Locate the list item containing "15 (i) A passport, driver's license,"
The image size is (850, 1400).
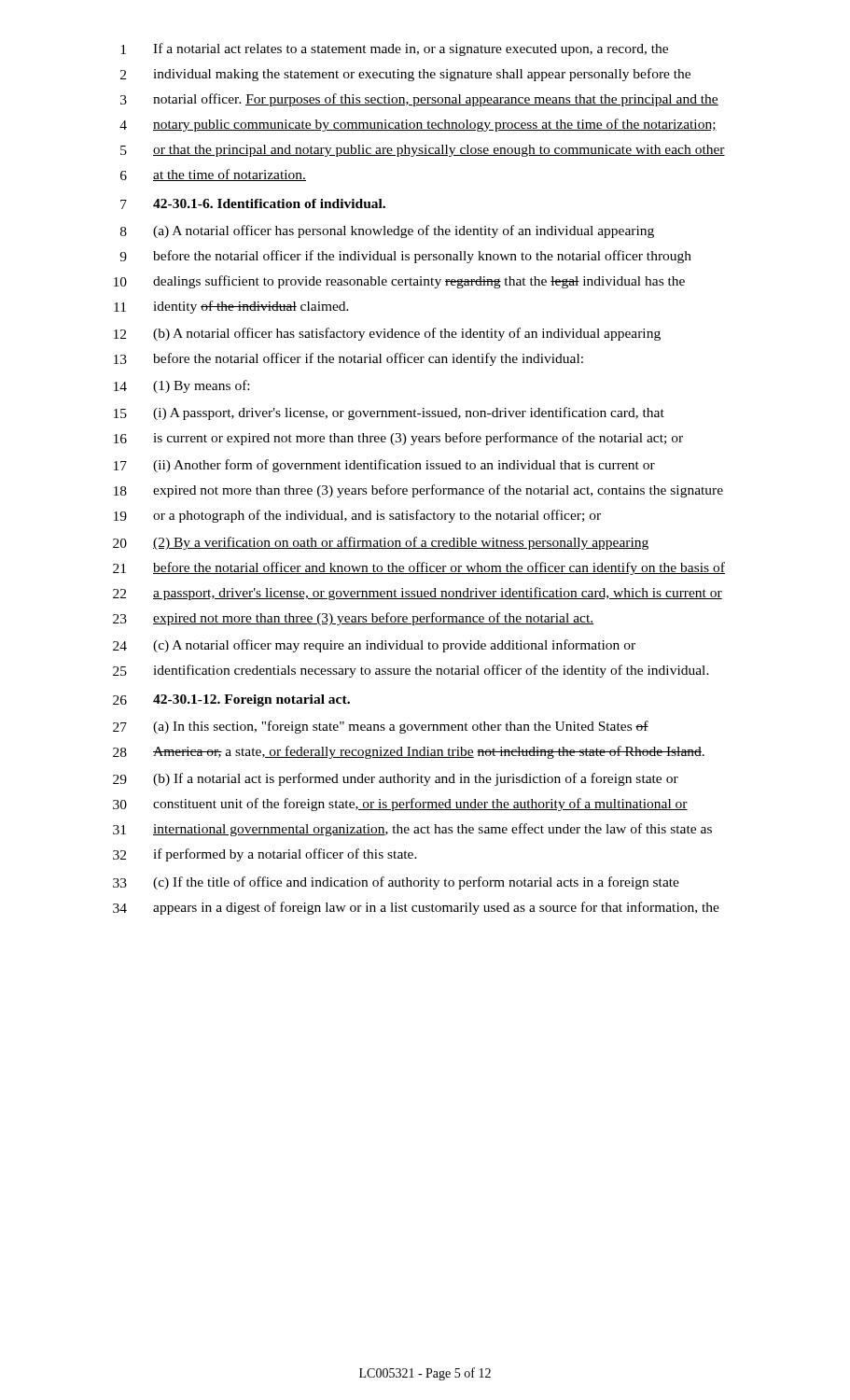(x=434, y=413)
